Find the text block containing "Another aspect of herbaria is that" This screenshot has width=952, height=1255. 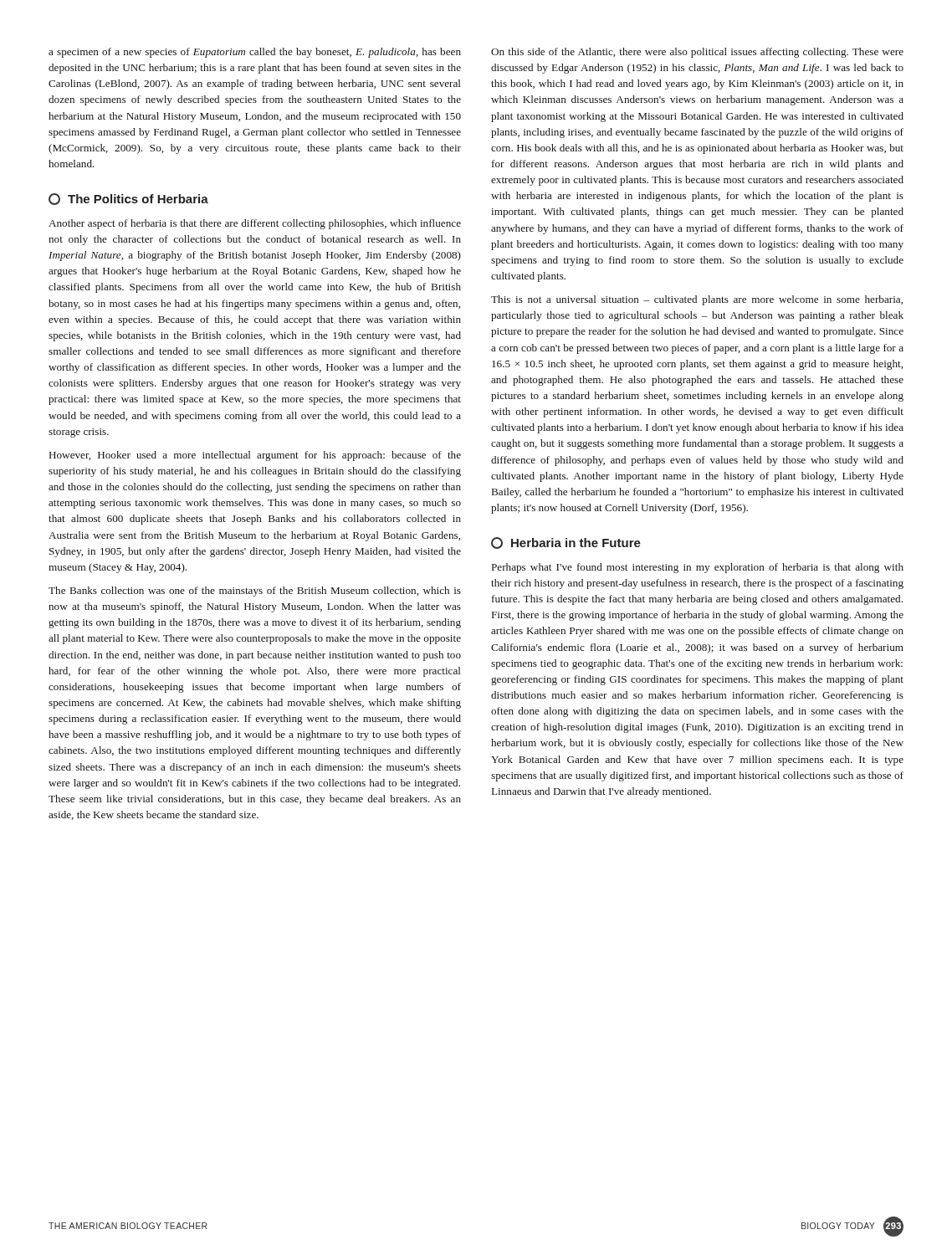(x=255, y=519)
